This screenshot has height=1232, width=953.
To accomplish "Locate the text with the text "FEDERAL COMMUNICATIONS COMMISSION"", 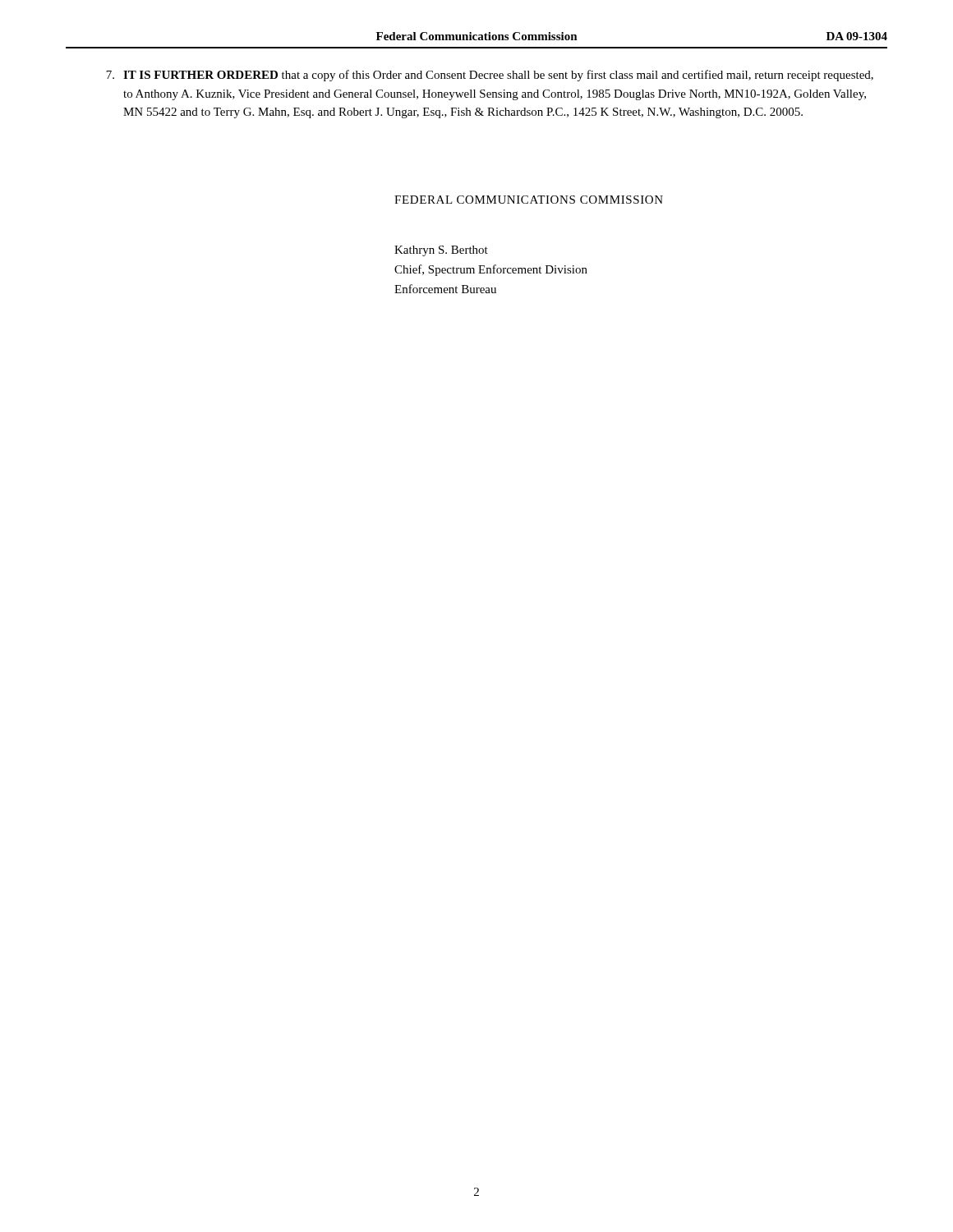I will pyautogui.click(x=529, y=200).
